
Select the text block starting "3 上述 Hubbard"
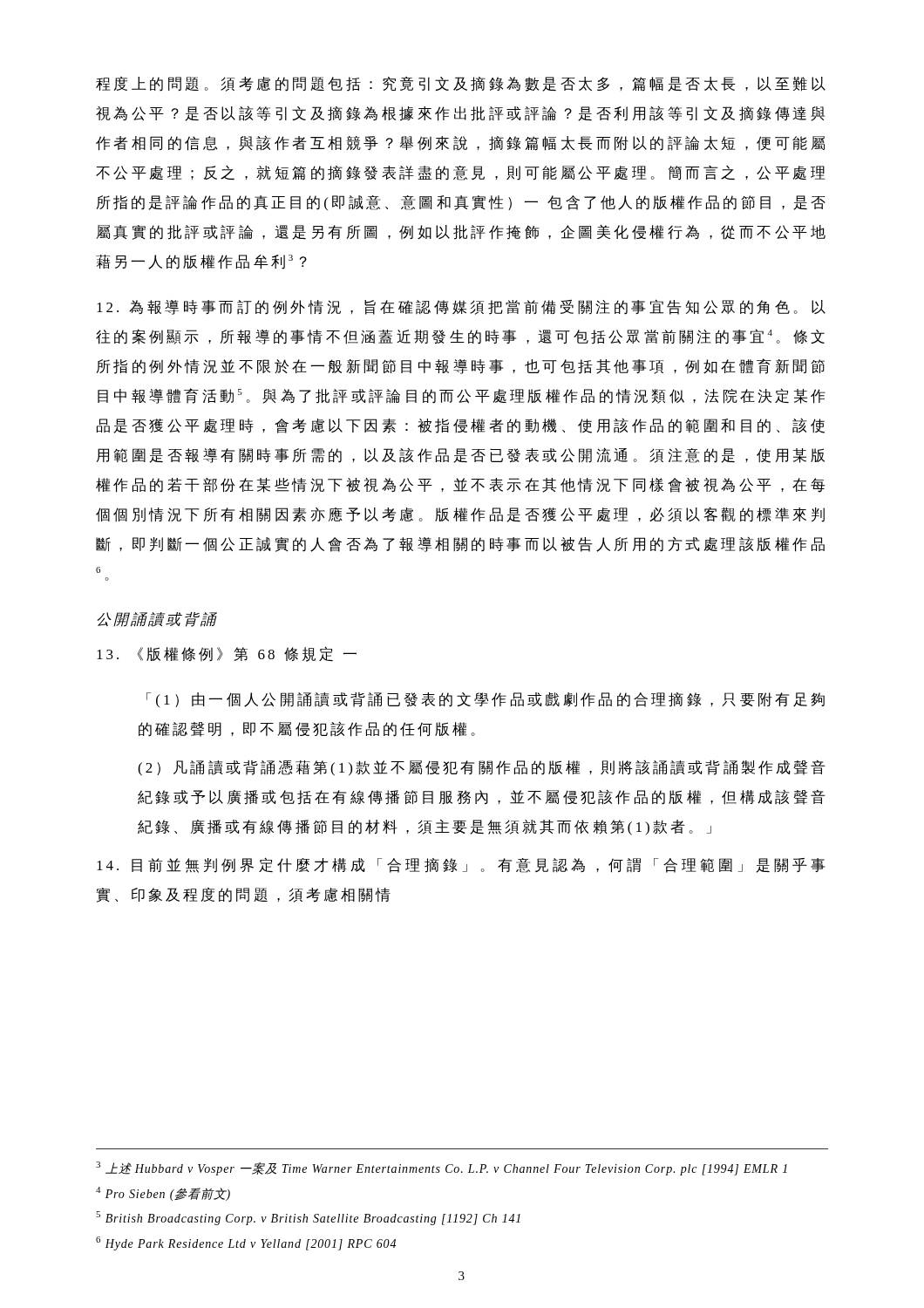[442, 1167]
